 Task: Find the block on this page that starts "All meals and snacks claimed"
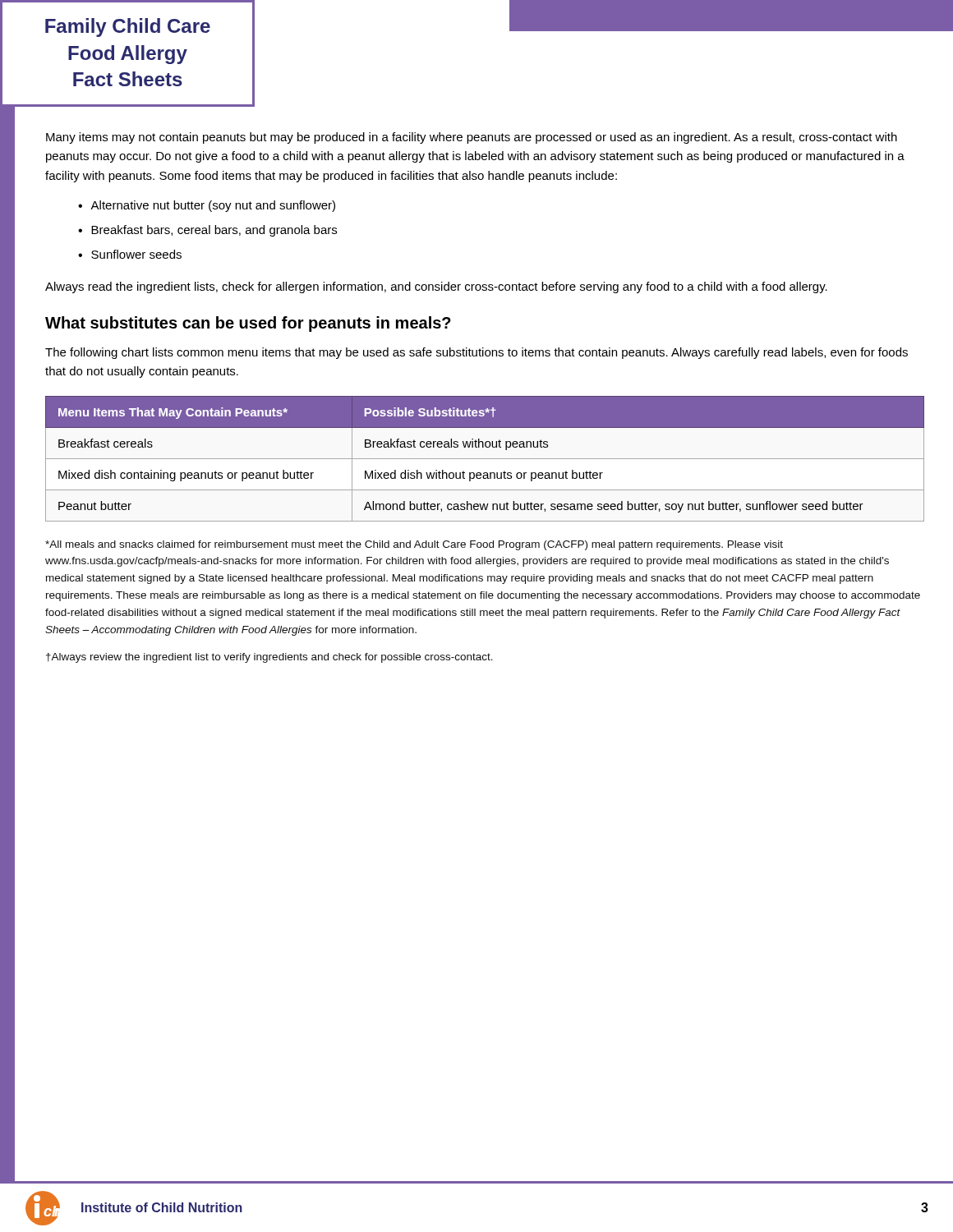pyautogui.click(x=483, y=587)
